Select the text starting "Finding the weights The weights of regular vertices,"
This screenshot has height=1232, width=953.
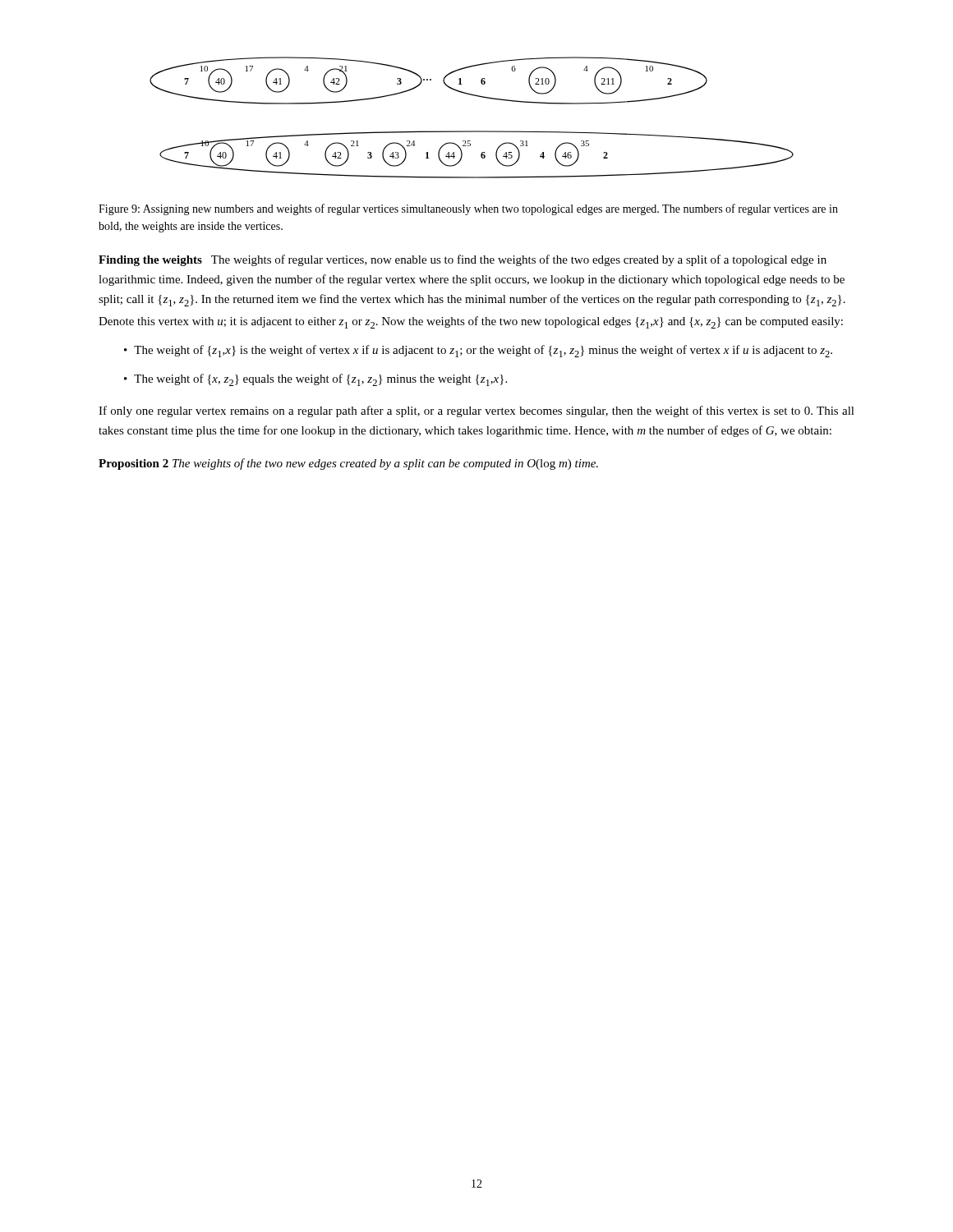(x=472, y=292)
